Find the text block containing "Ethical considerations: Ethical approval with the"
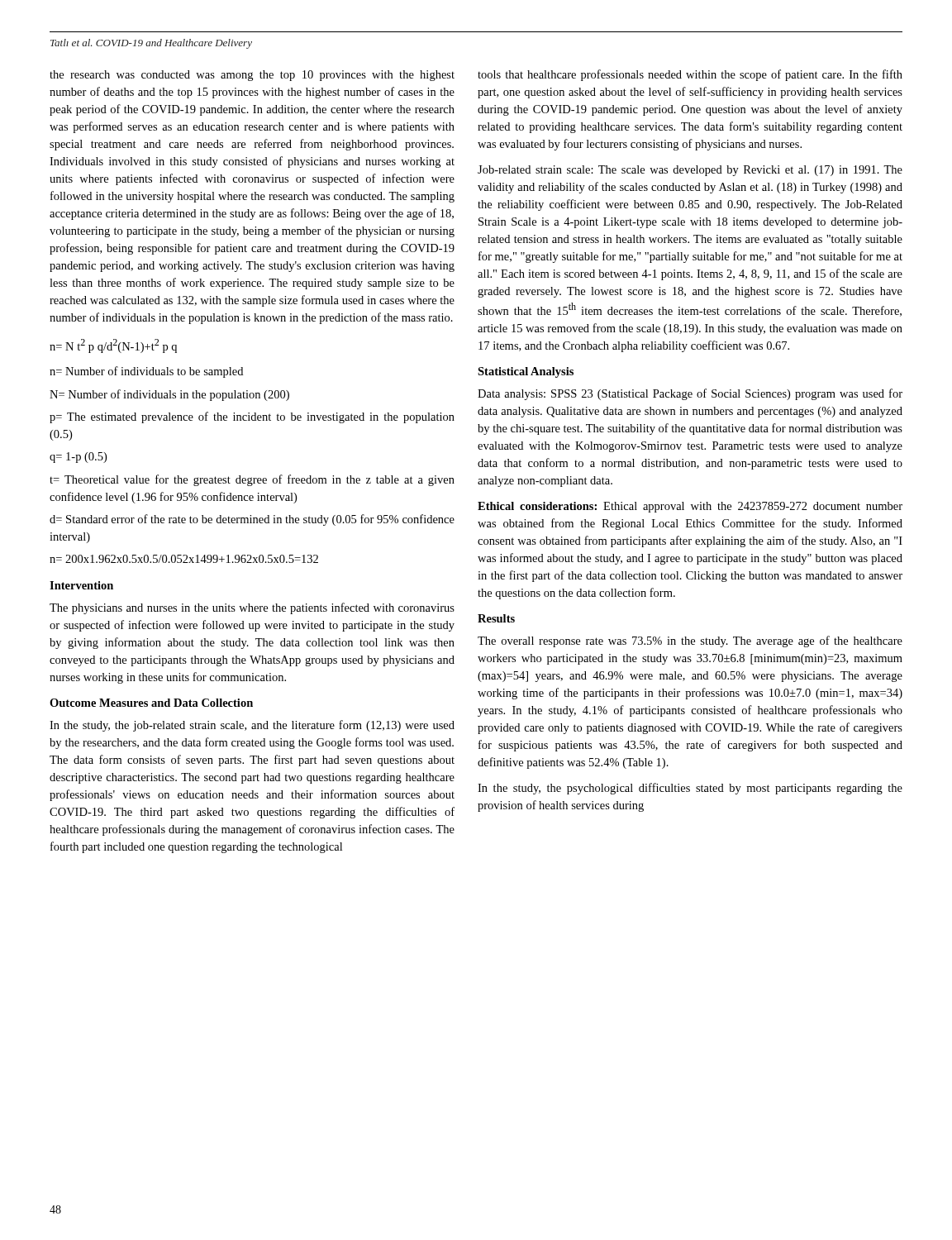The image size is (952, 1240). pos(690,550)
